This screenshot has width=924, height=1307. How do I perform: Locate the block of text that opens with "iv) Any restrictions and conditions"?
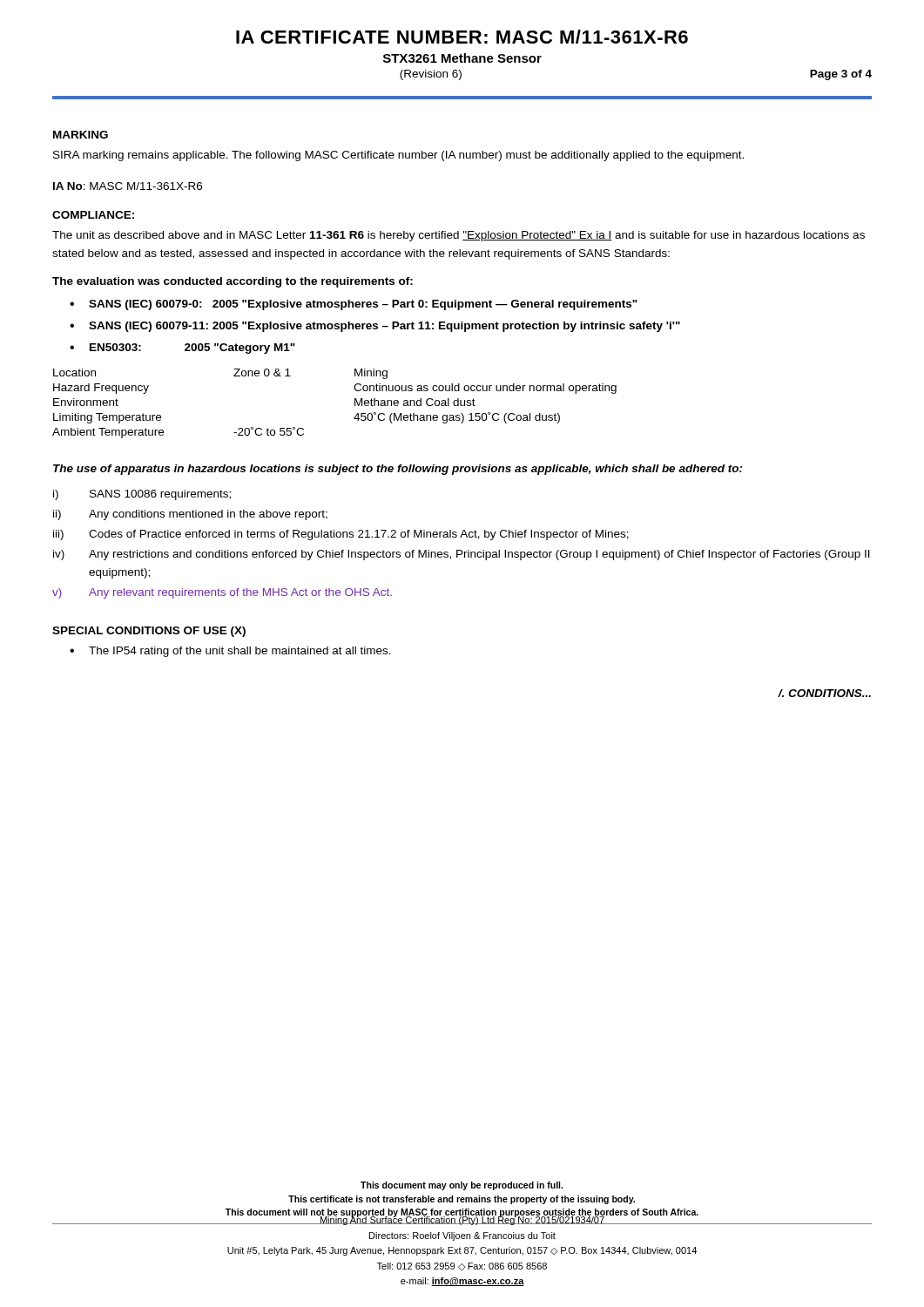[x=462, y=563]
